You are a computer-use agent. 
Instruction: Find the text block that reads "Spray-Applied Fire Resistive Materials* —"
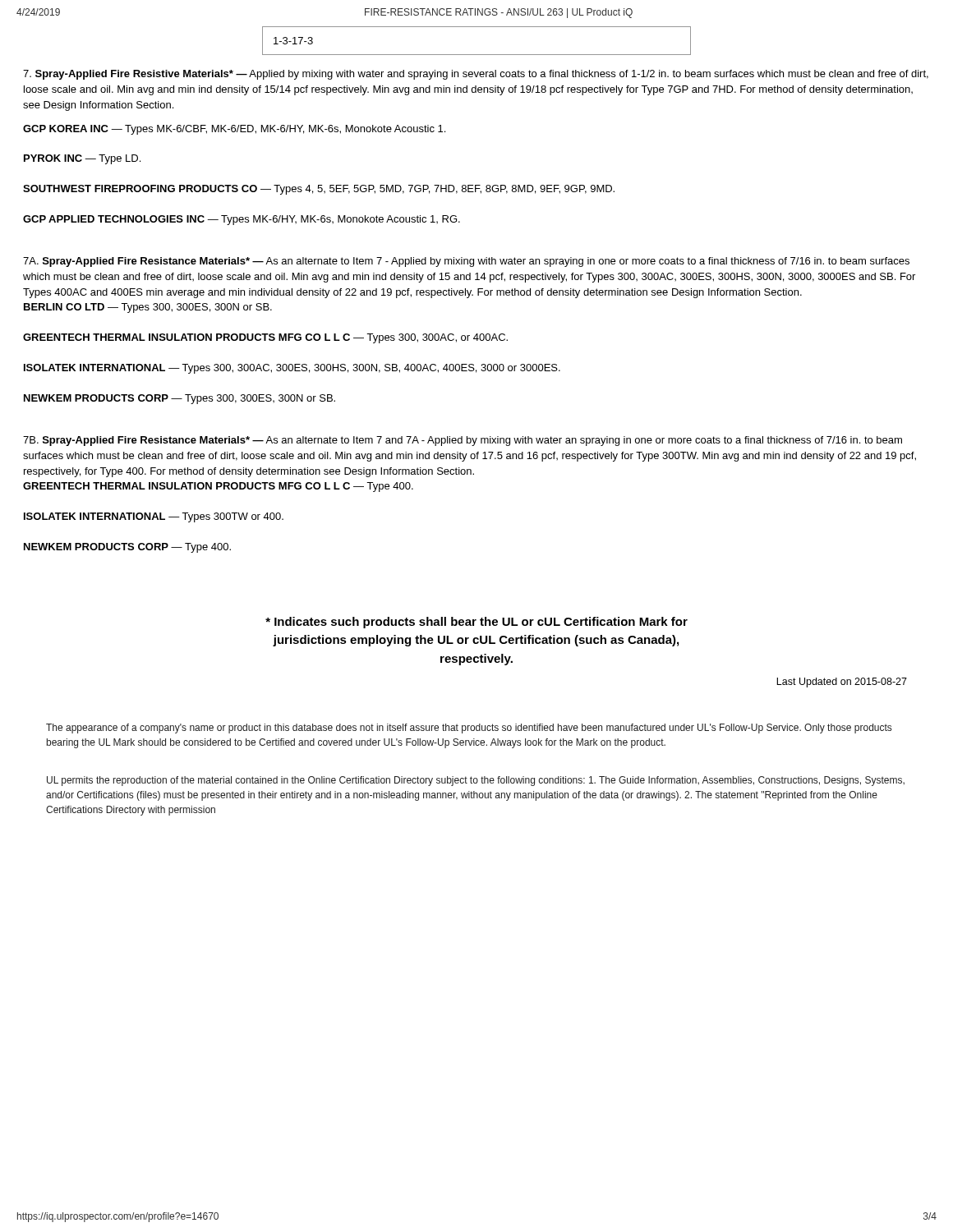point(476,89)
